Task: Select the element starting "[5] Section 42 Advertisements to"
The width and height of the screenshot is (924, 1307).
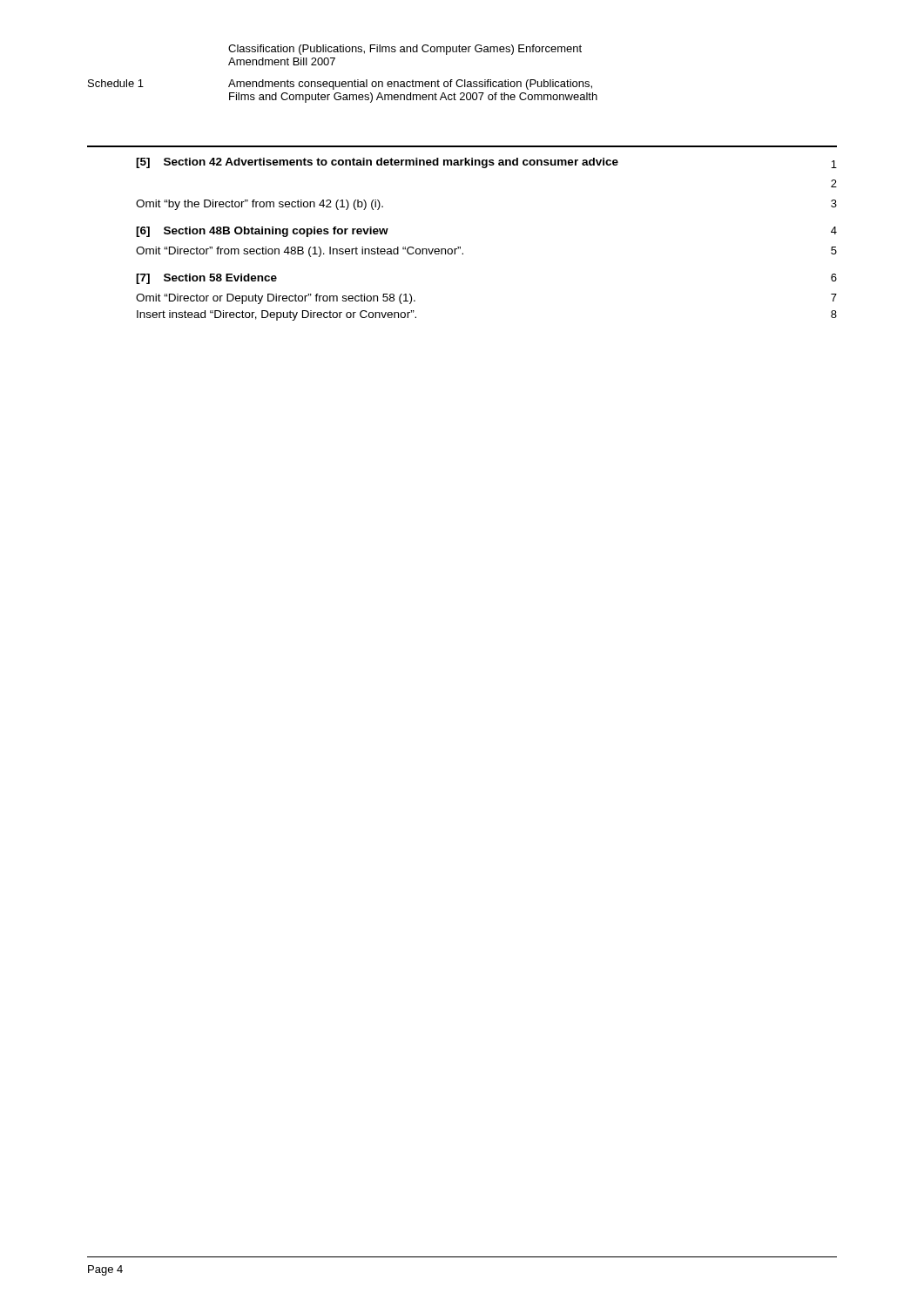Action: click(x=377, y=162)
